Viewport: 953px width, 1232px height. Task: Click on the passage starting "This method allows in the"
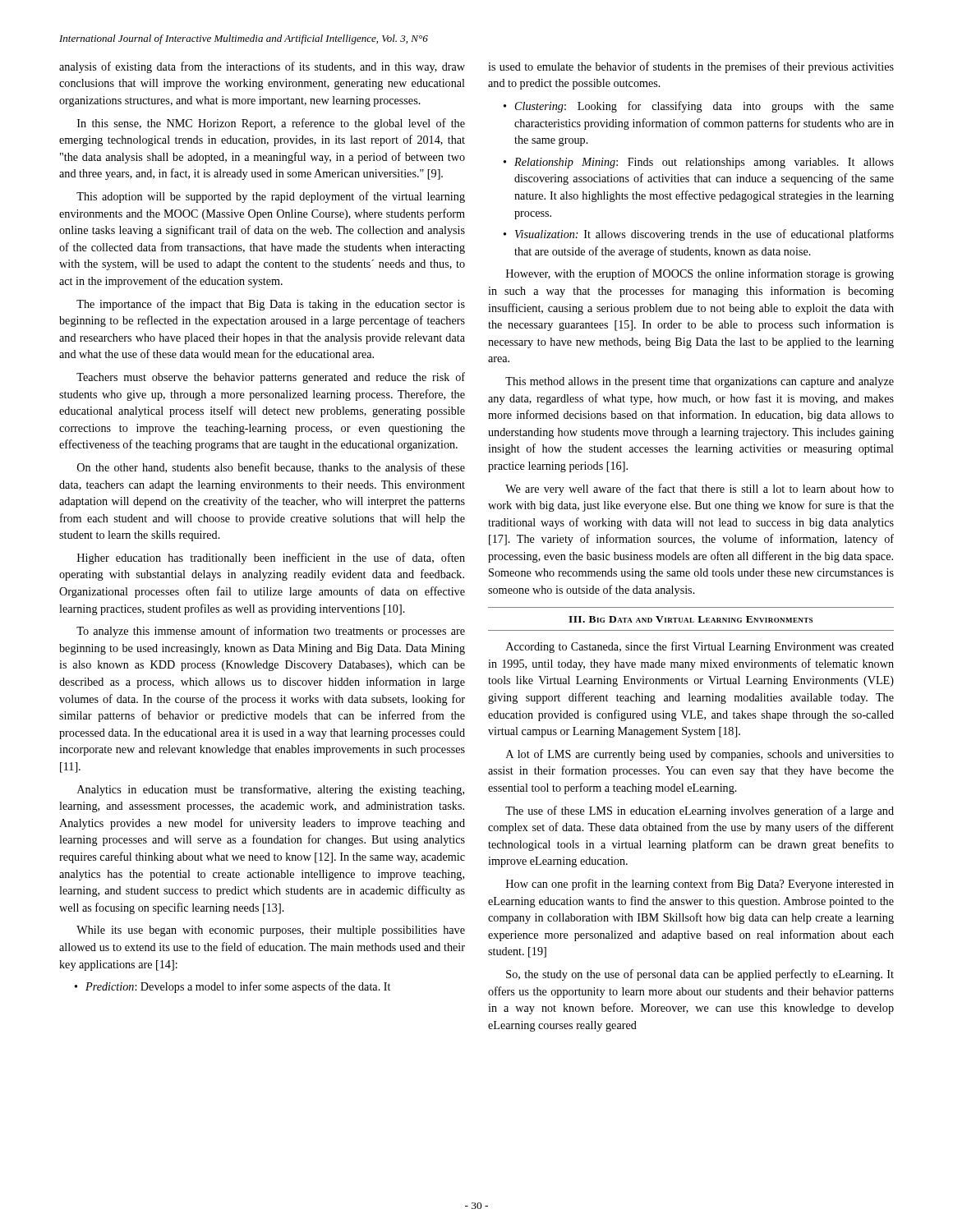click(691, 423)
